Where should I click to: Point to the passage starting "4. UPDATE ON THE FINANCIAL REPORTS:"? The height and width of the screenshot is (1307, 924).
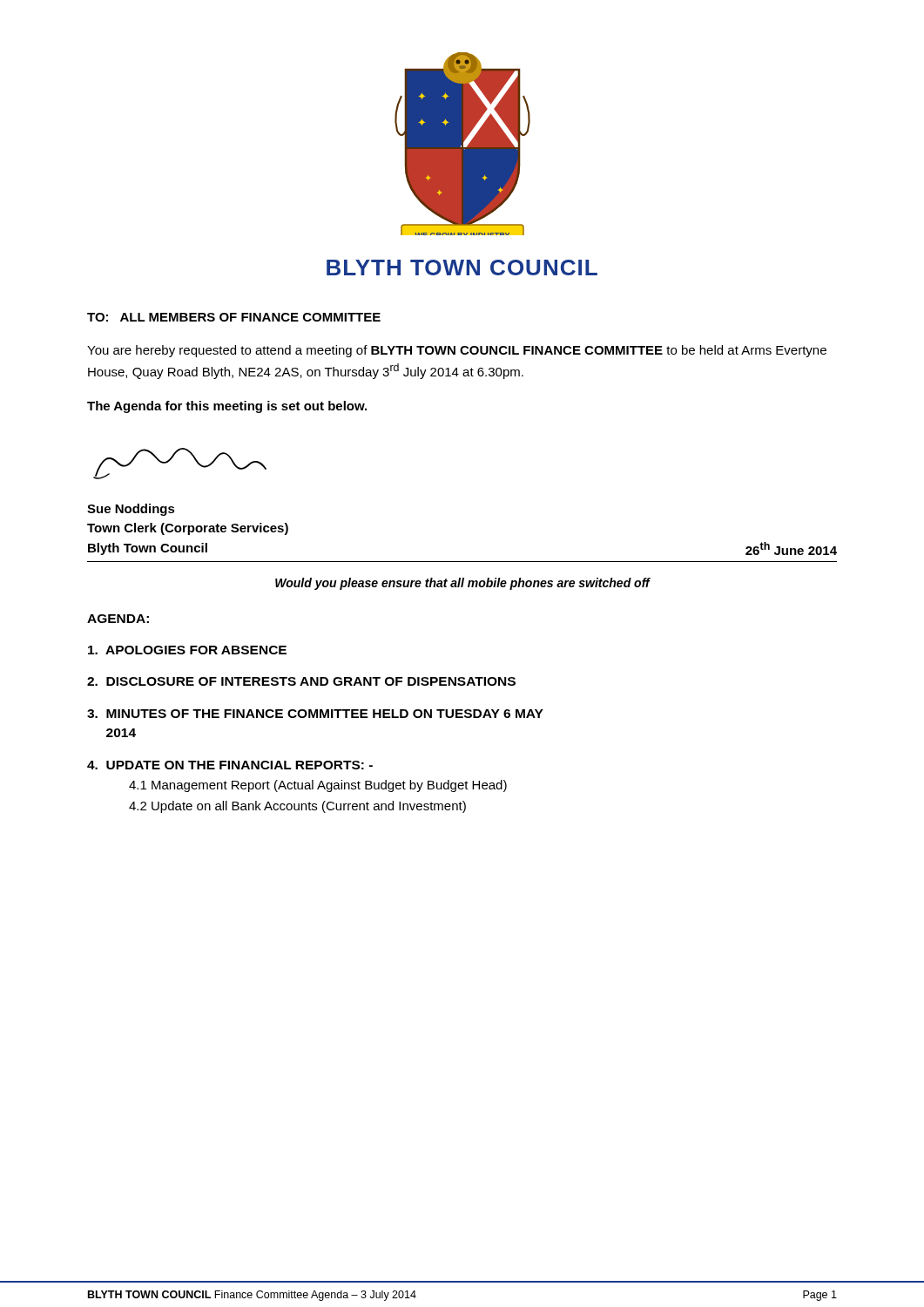click(462, 787)
